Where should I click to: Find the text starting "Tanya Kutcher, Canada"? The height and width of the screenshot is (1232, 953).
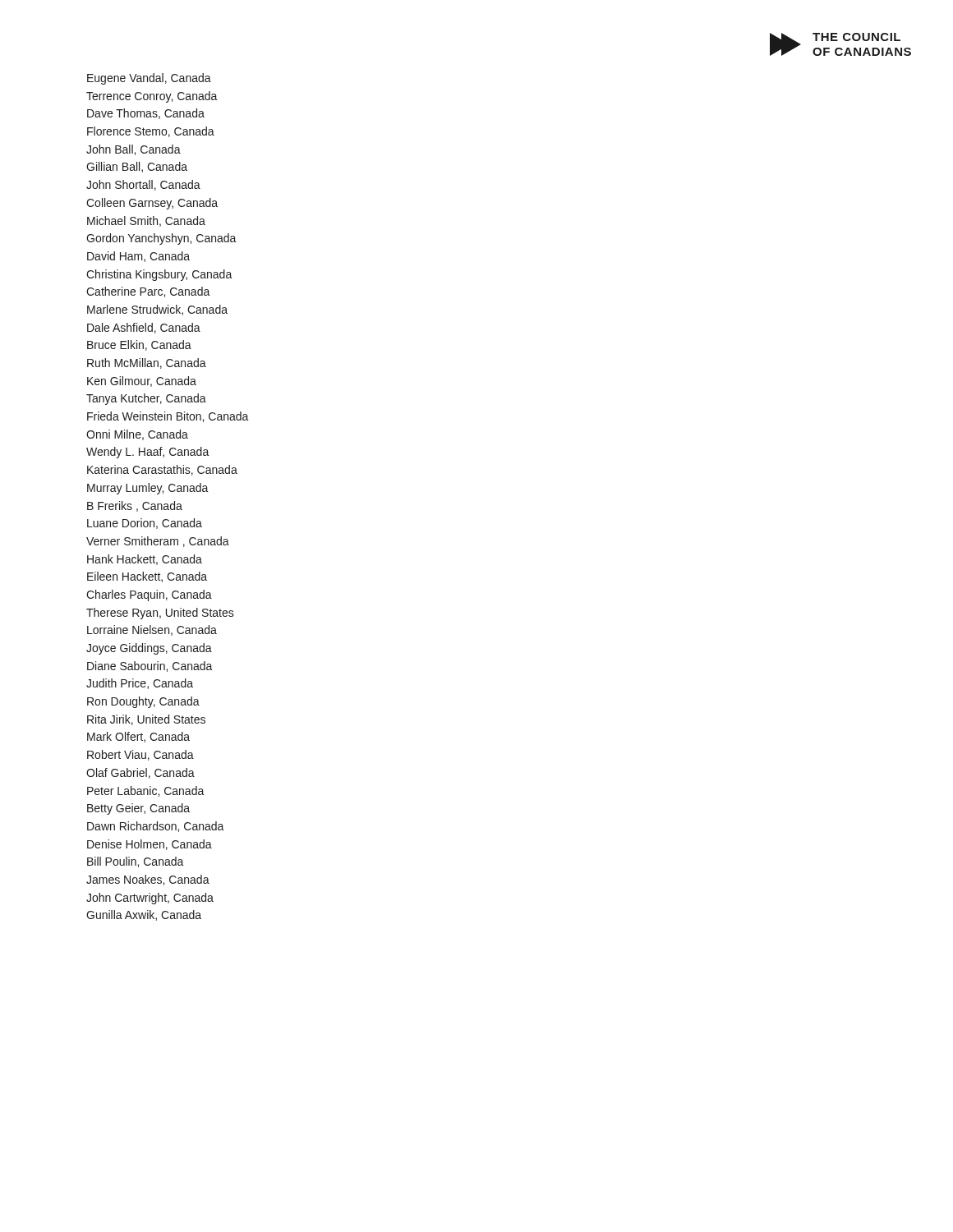click(146, 399)
